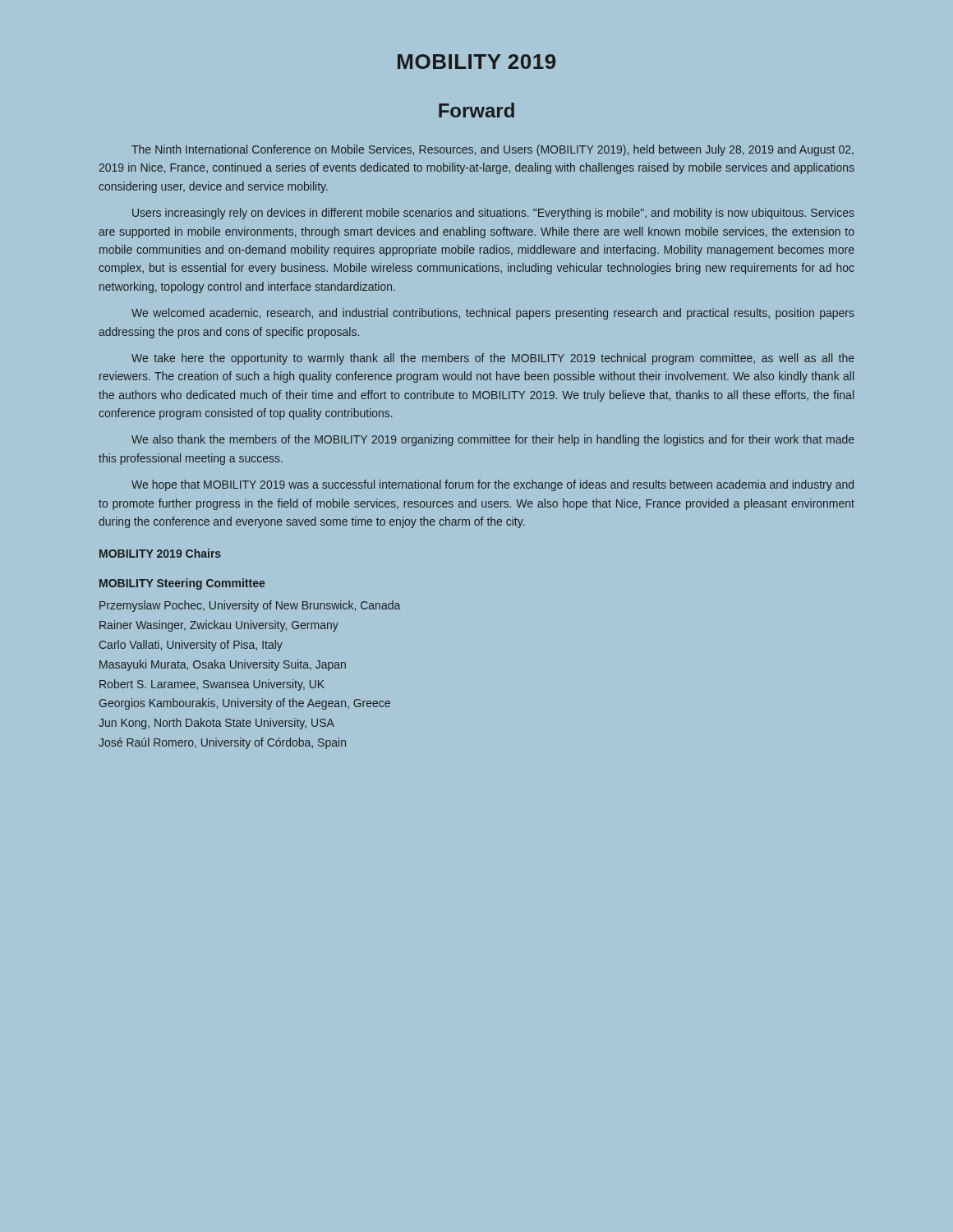Locate the text block containing "We also thank the members of the"

[476, 449]
